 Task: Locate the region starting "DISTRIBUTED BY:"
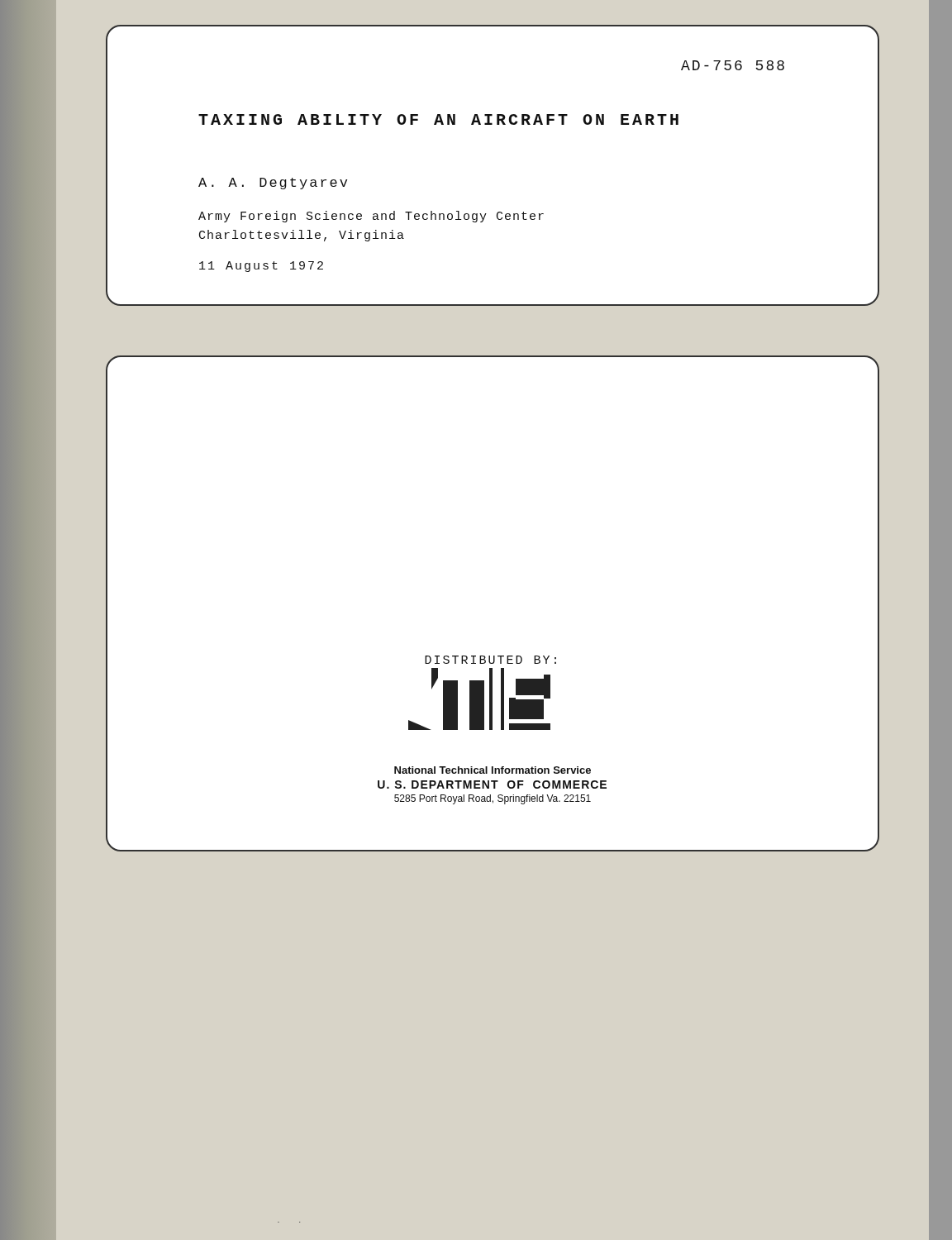click(x=493, y=661)
